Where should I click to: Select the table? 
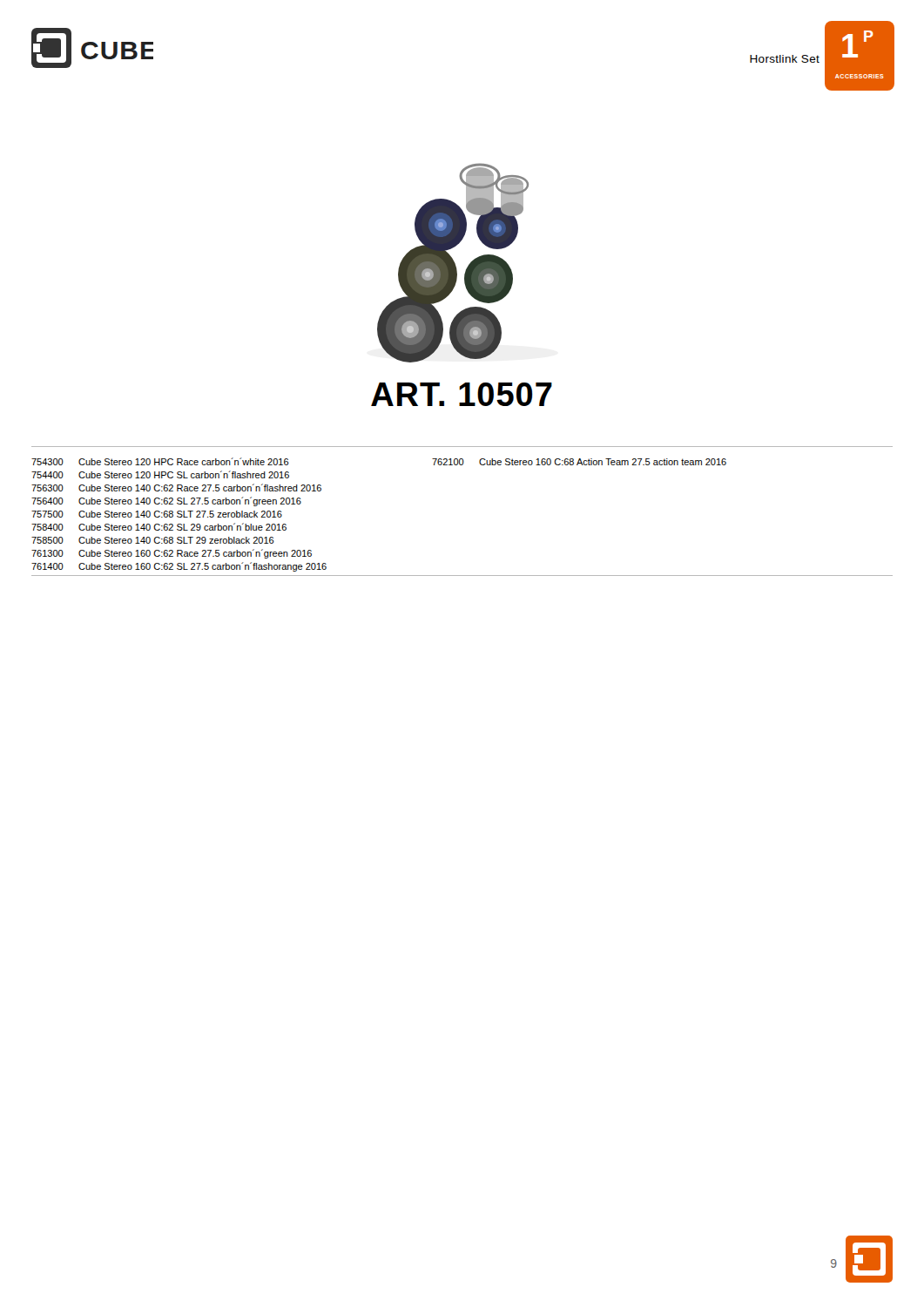tap(462, 514)
